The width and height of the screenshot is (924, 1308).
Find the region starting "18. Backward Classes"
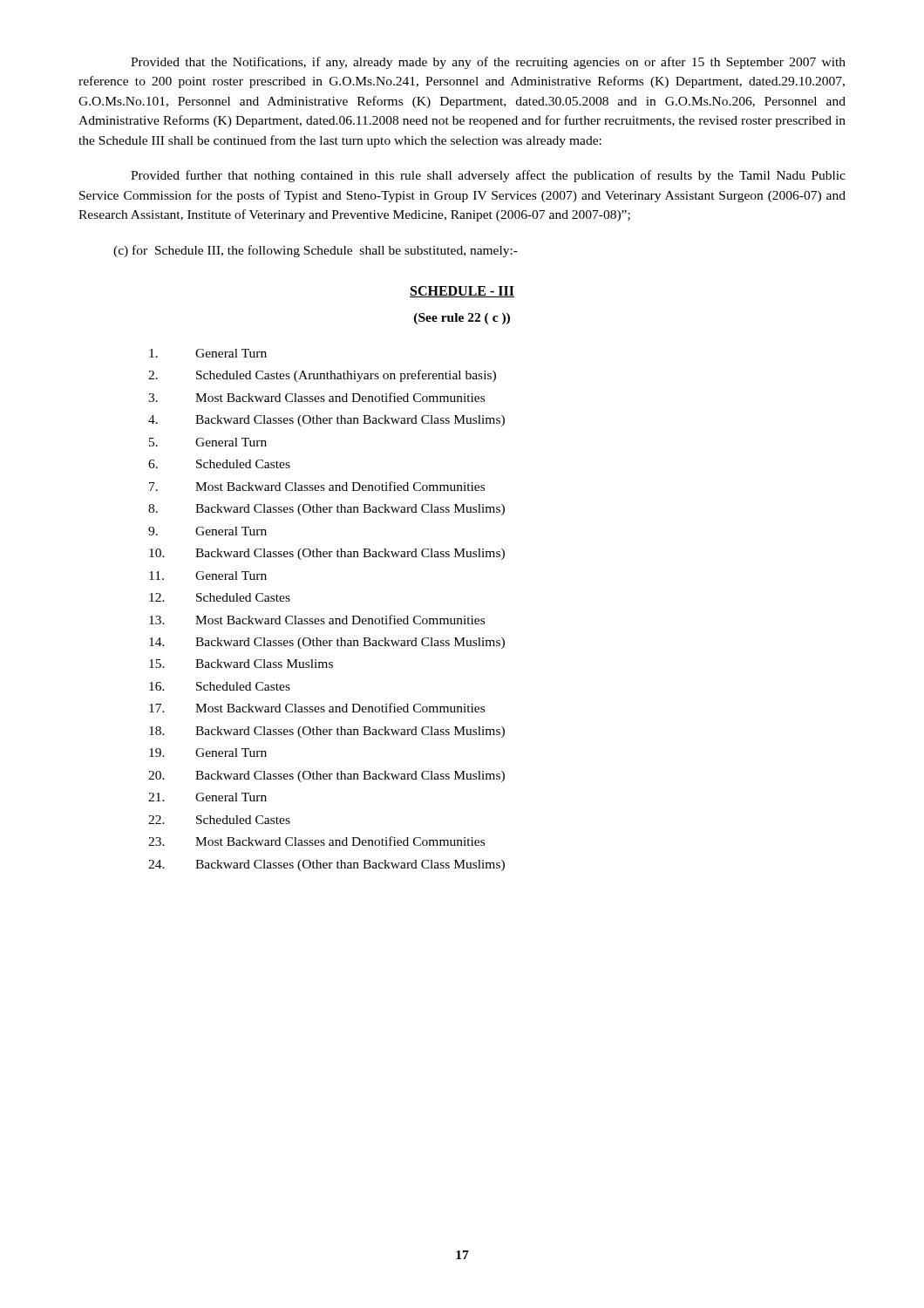pos(479,731)
